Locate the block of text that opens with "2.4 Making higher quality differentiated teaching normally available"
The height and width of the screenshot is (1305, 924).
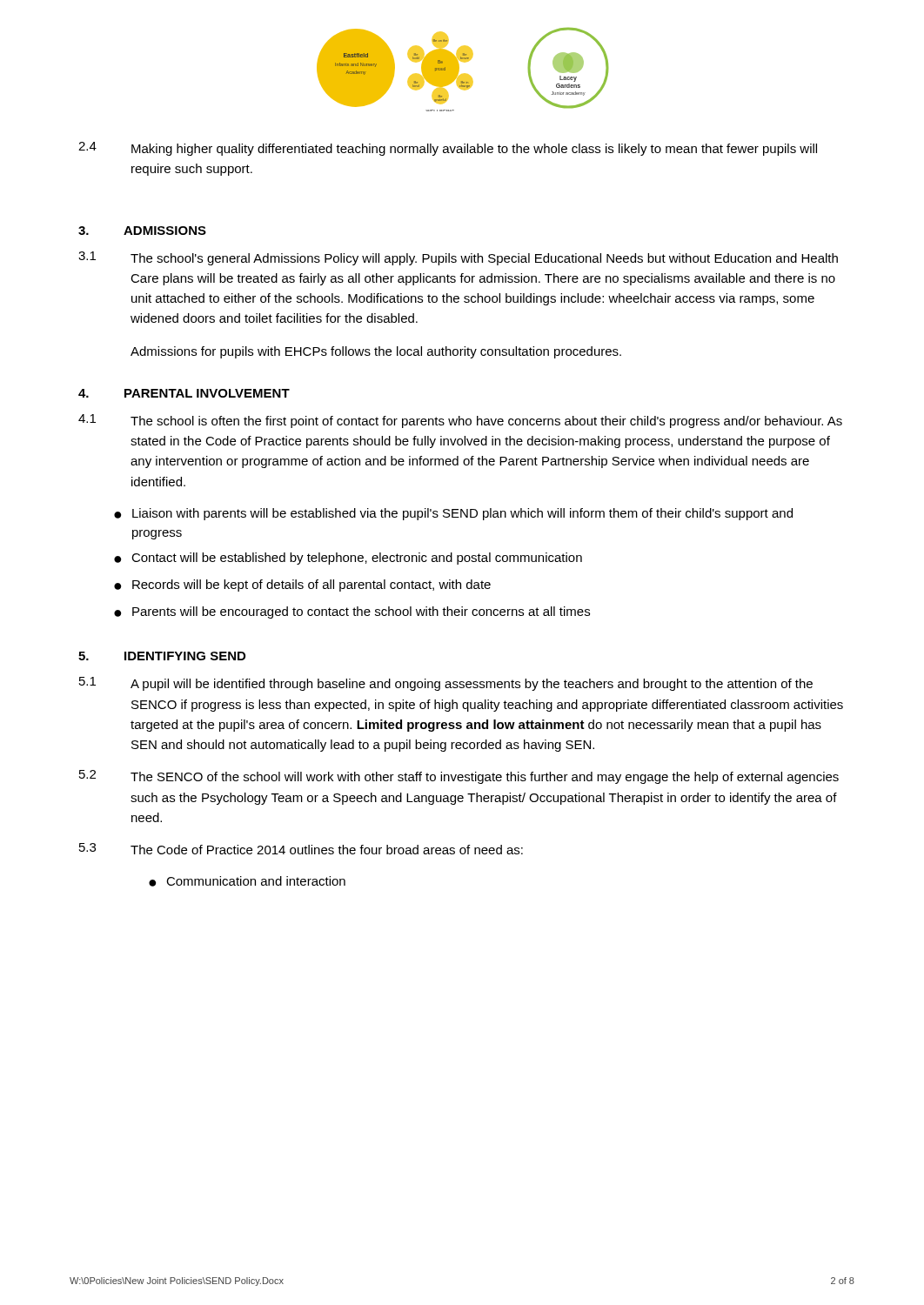tap(462, 159)
